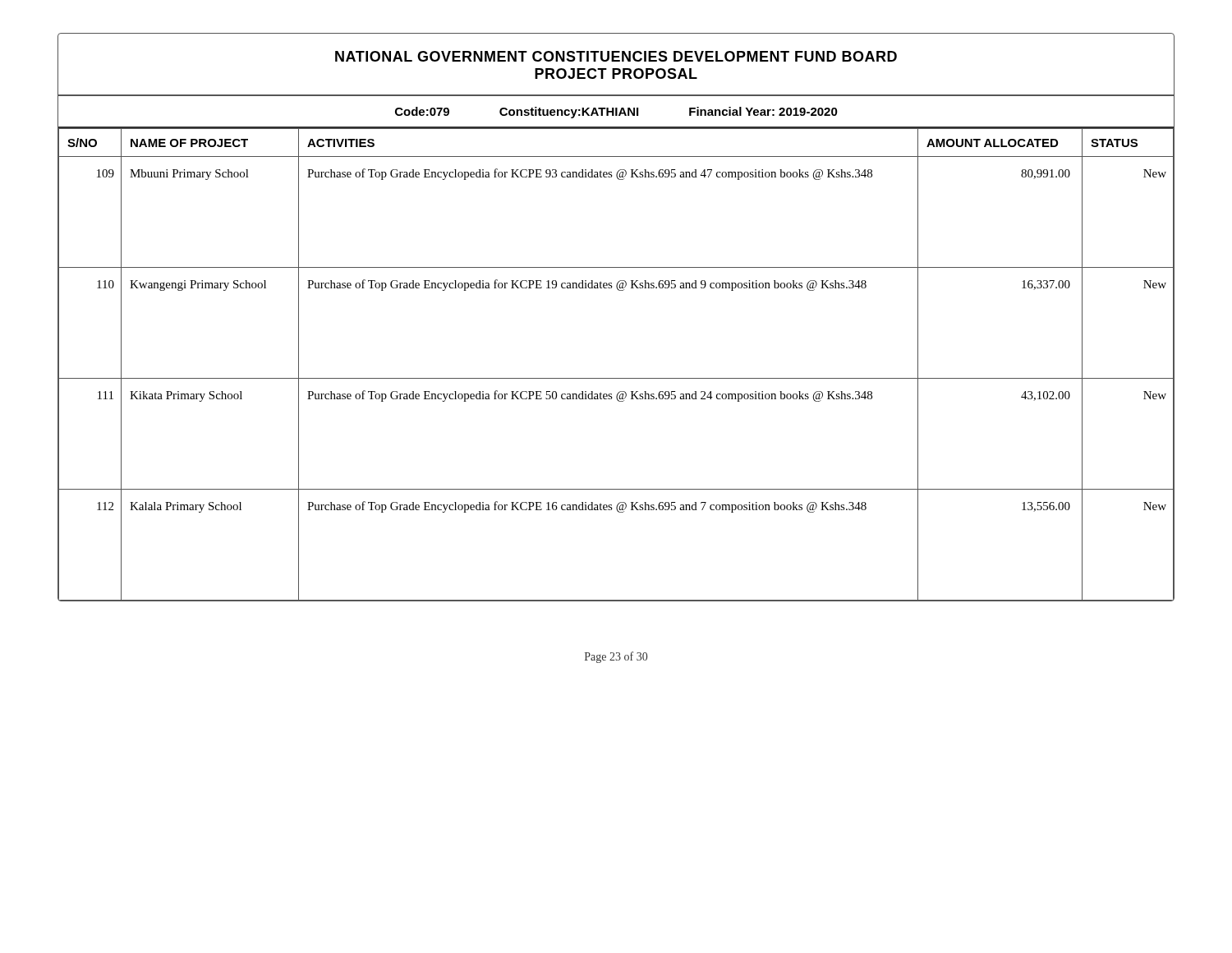Image resolution: width=1232 pixels, height=953 pixels.
Task: Navigate to the text block starting "Code:079 Constituency:KATHIANI Financial Year: 2019-2020"
Action: (616, 111)
